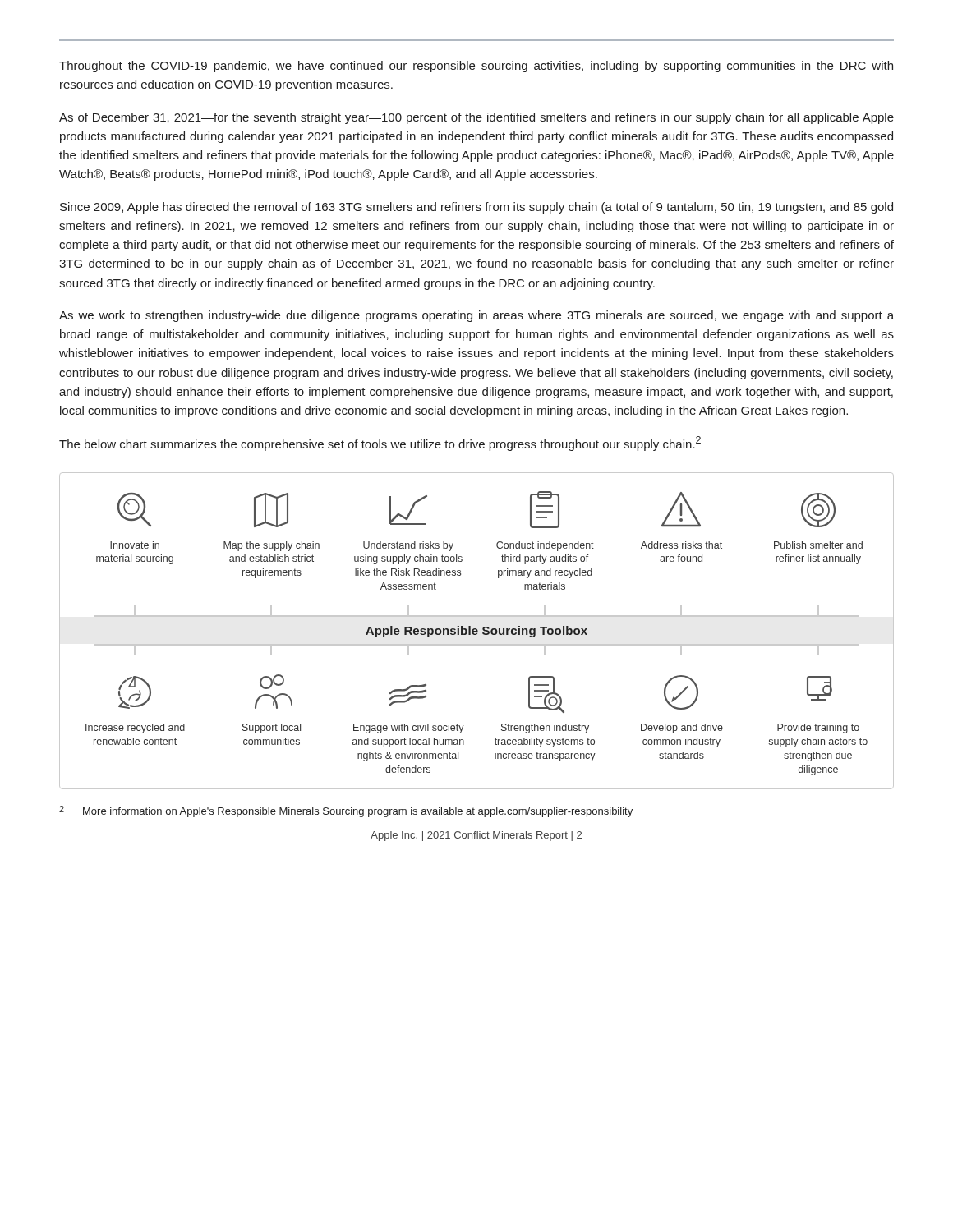
Task: Select the region starting "As we work to strengthen industry-wide due diligence"
Action: 476,363
